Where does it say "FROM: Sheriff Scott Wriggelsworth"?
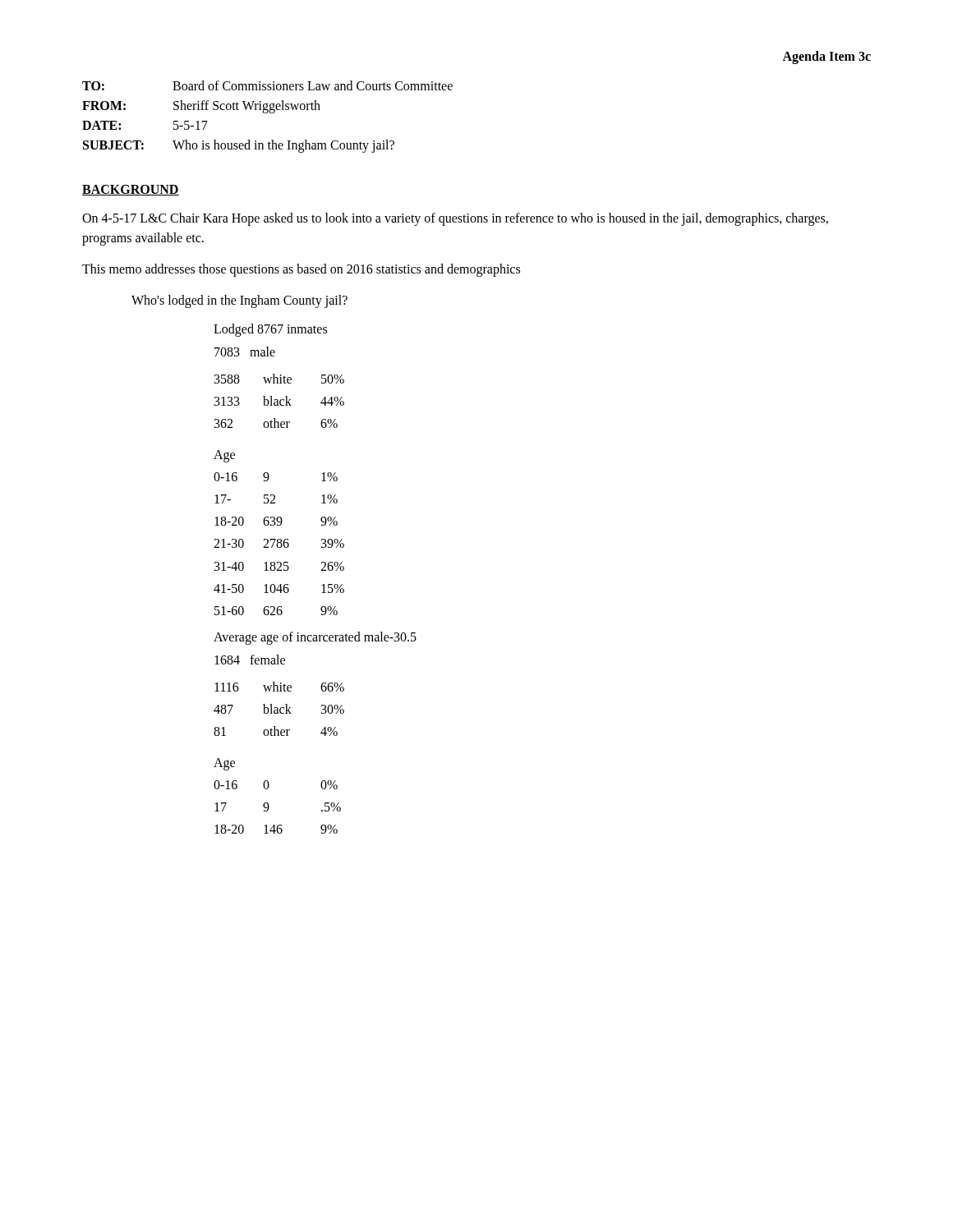Image resolution: width=953 pixels, height=1232 pixels. click(x=201, y=106)
